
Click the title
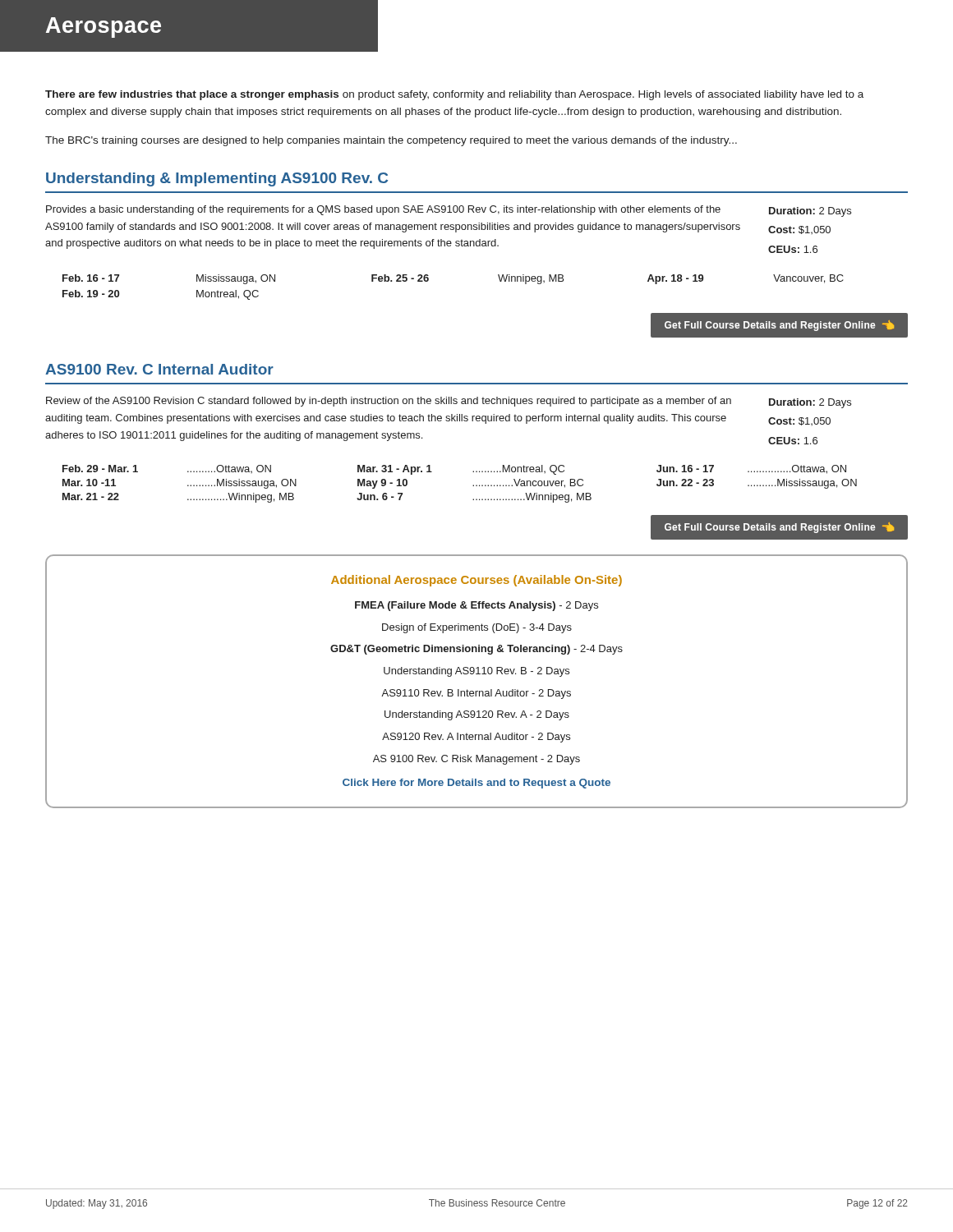104,26
